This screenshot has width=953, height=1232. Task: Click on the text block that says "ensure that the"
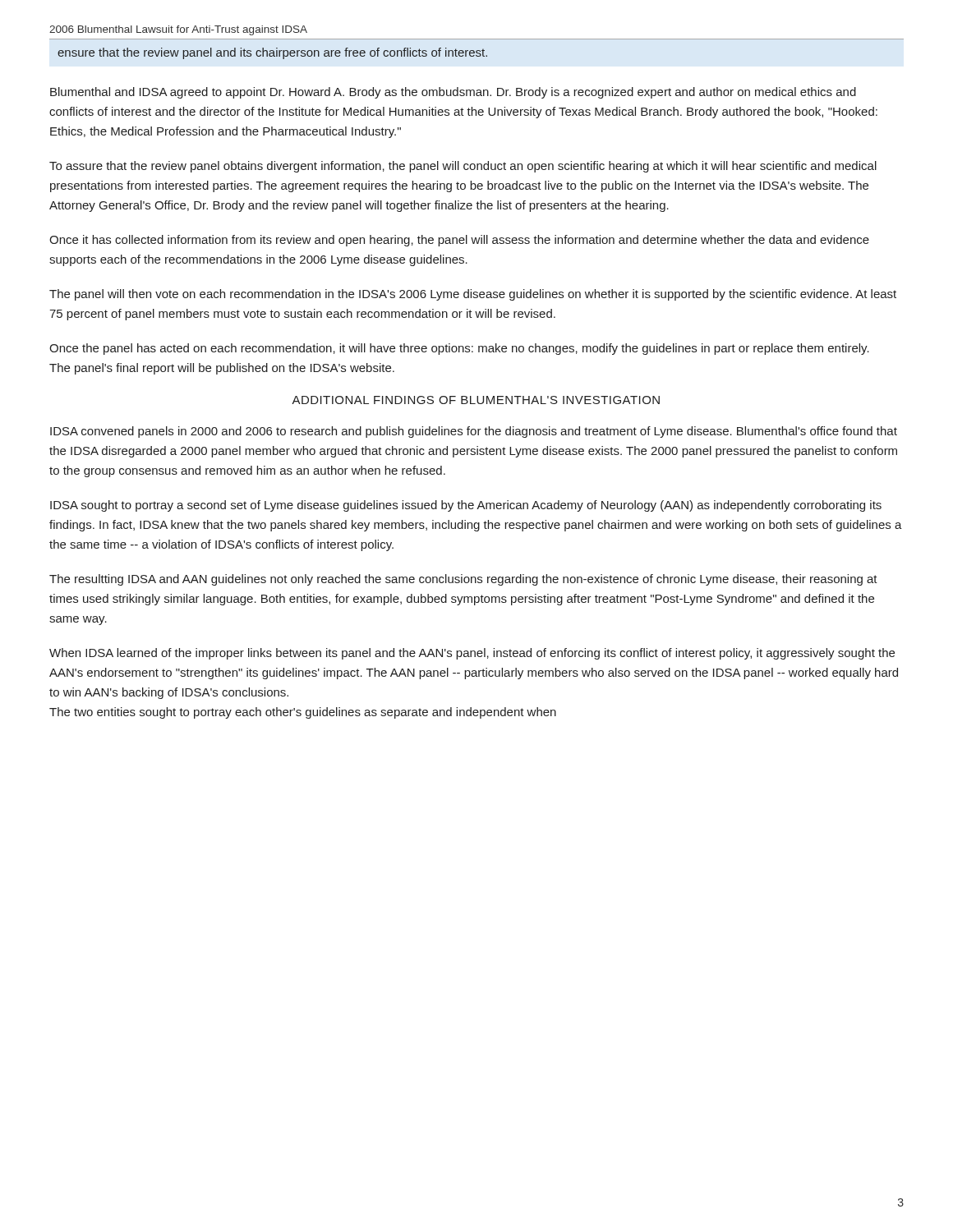pyautogui.click(x=273, y=52)
